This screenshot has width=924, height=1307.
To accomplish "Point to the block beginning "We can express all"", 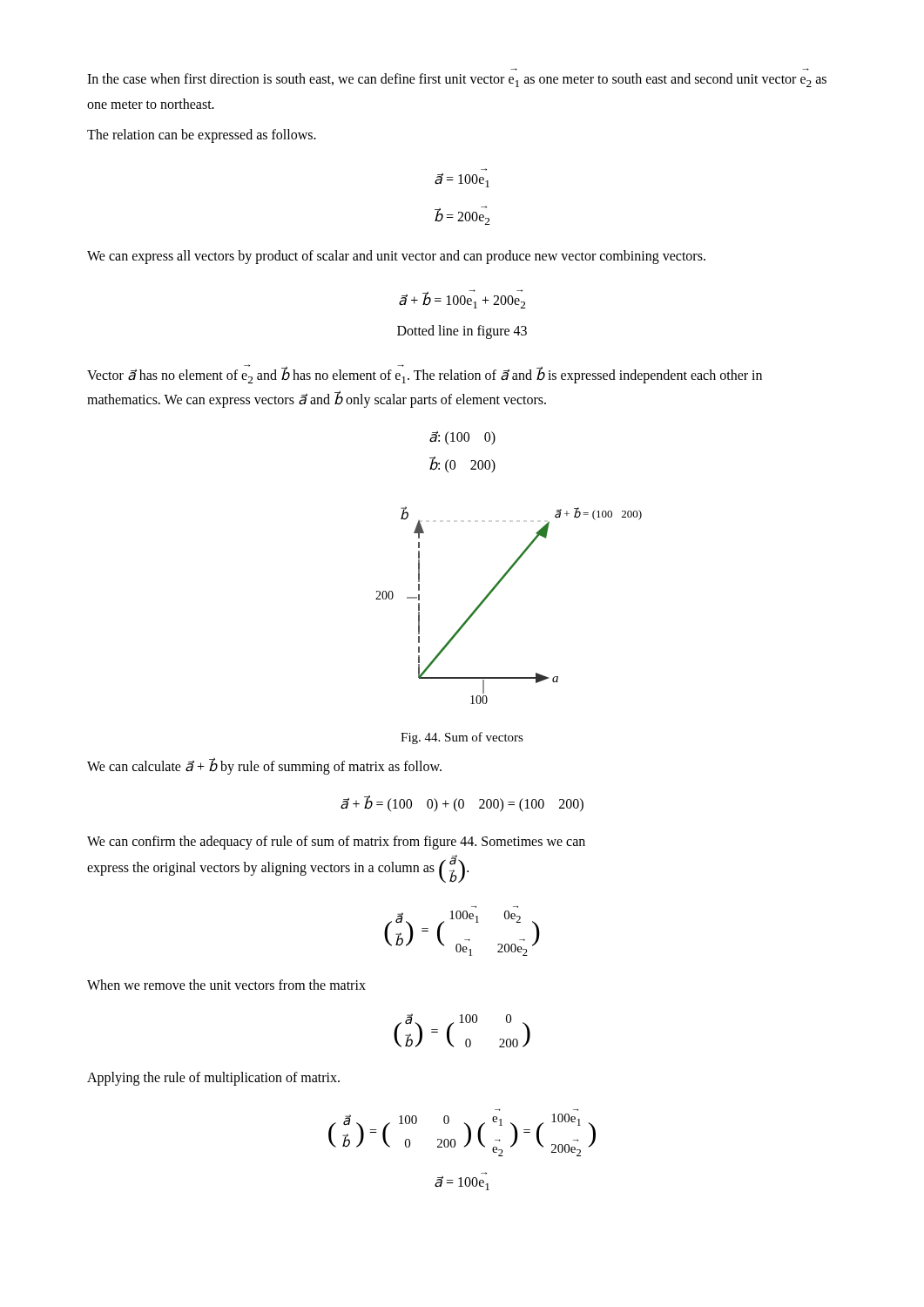I will (x=397, y=256).
